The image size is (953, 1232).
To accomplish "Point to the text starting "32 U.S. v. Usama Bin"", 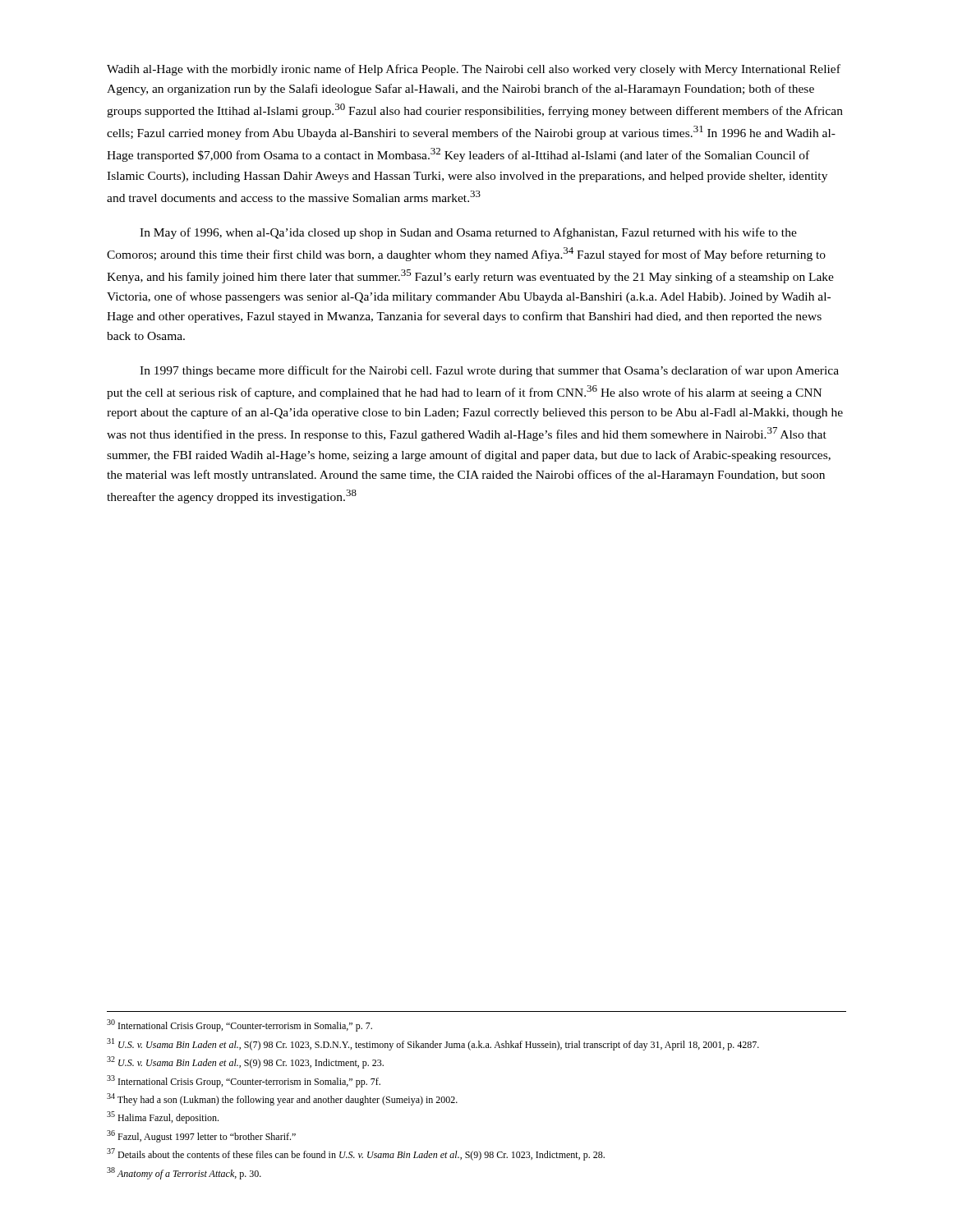I will tap(246, 1062).
